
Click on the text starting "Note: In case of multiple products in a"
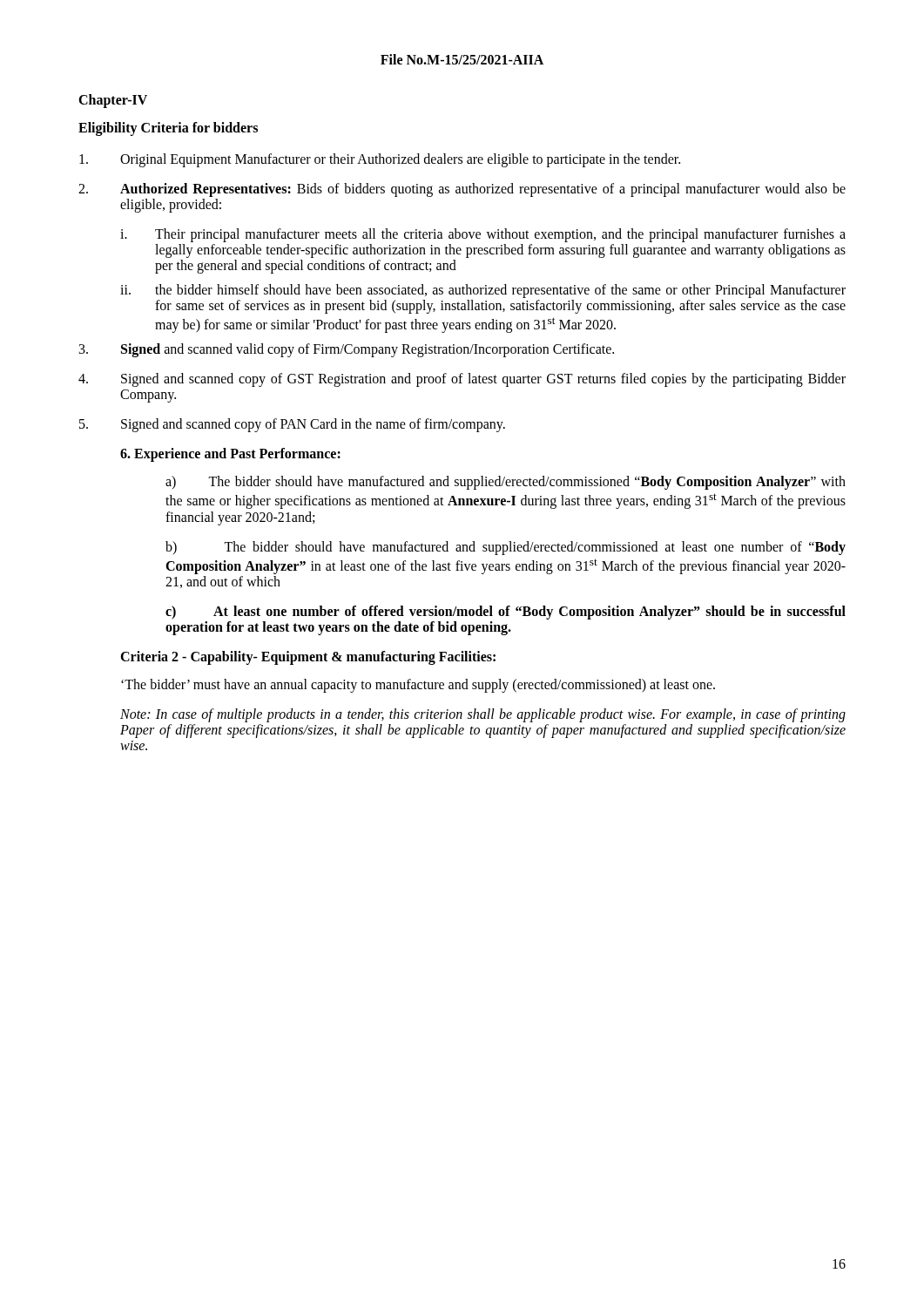tap(483, 730)
